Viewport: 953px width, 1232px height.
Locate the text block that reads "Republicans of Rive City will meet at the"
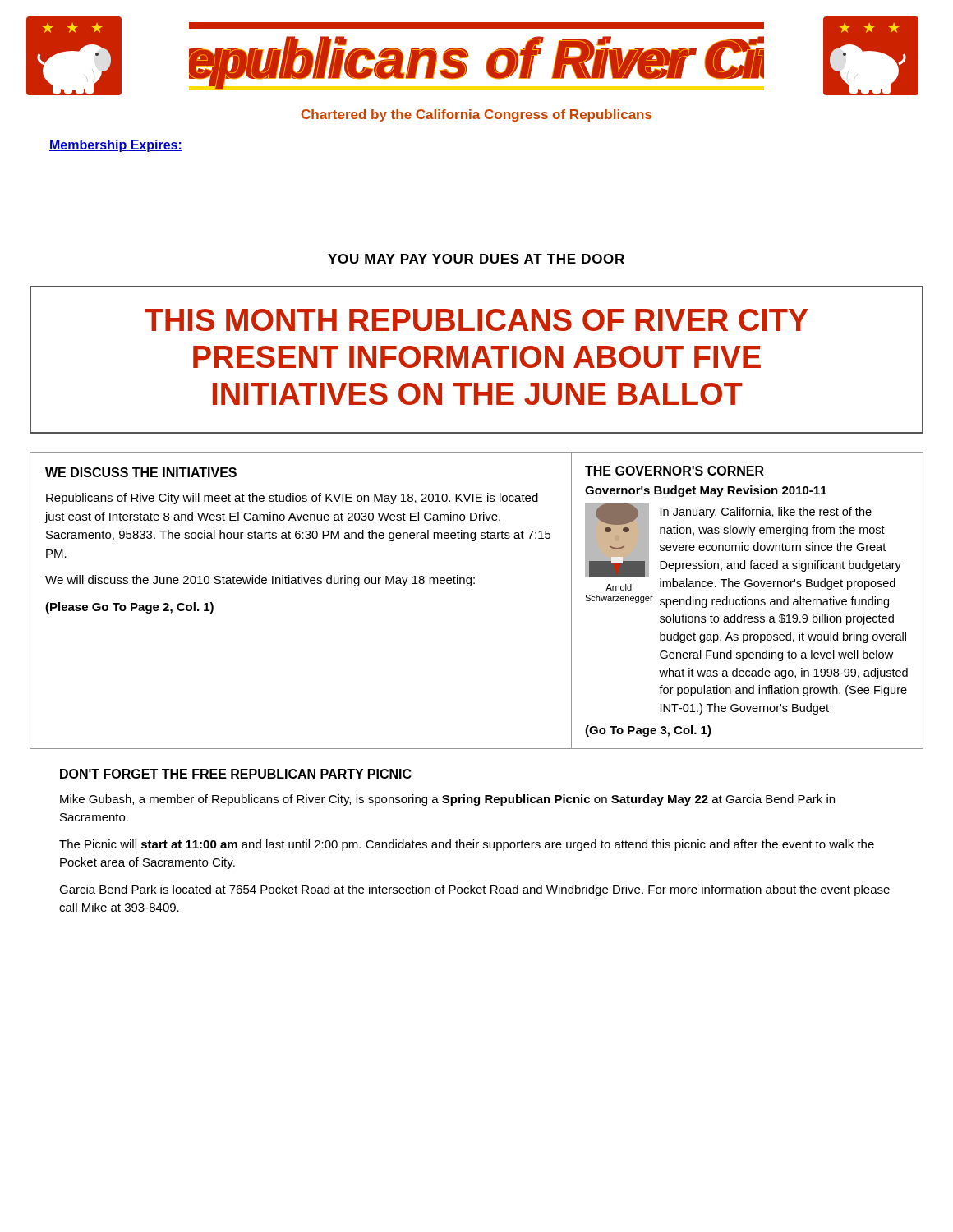[298, 525]
